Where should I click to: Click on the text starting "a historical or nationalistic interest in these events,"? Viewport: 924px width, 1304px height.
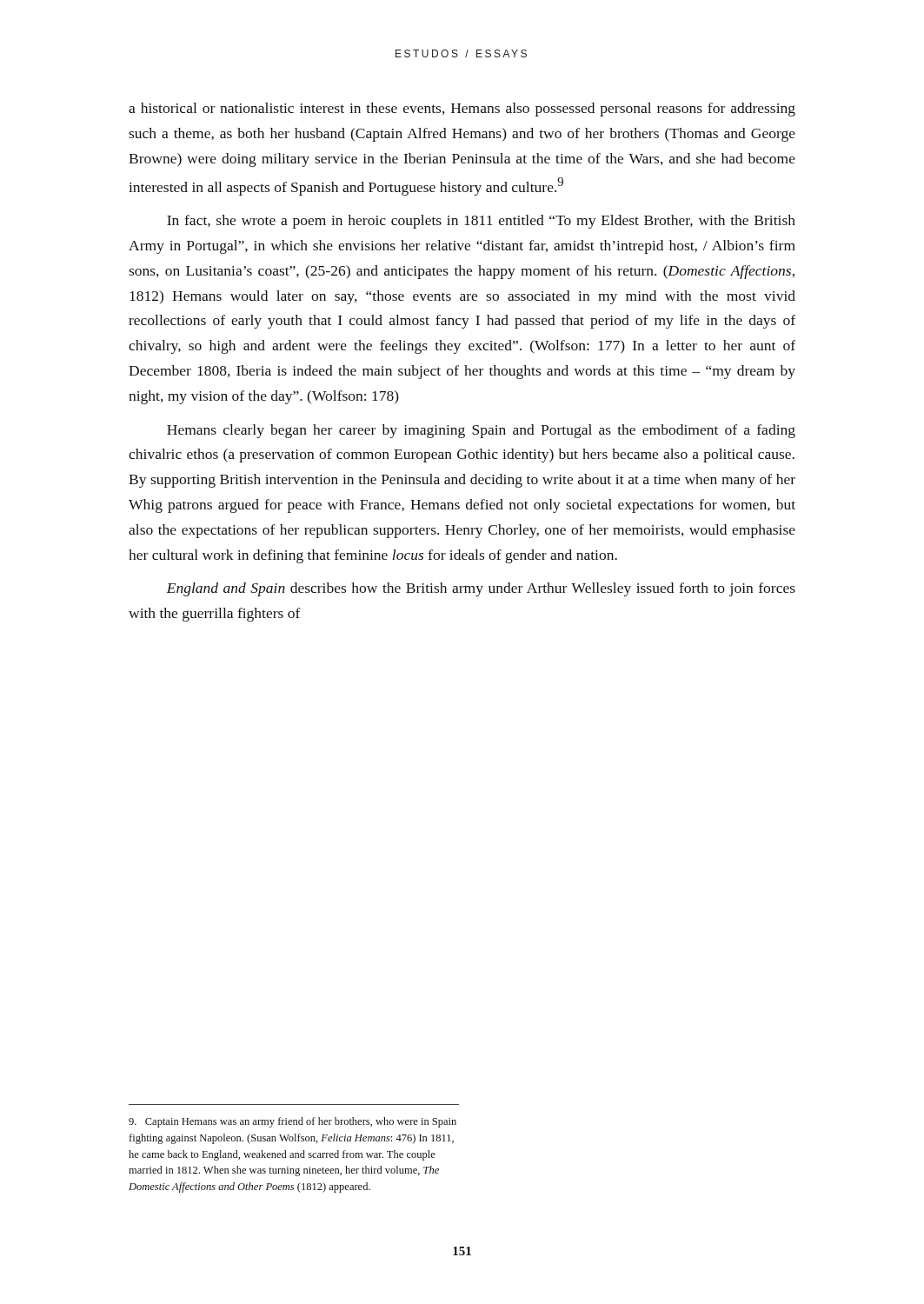click(x=462, y=361)
